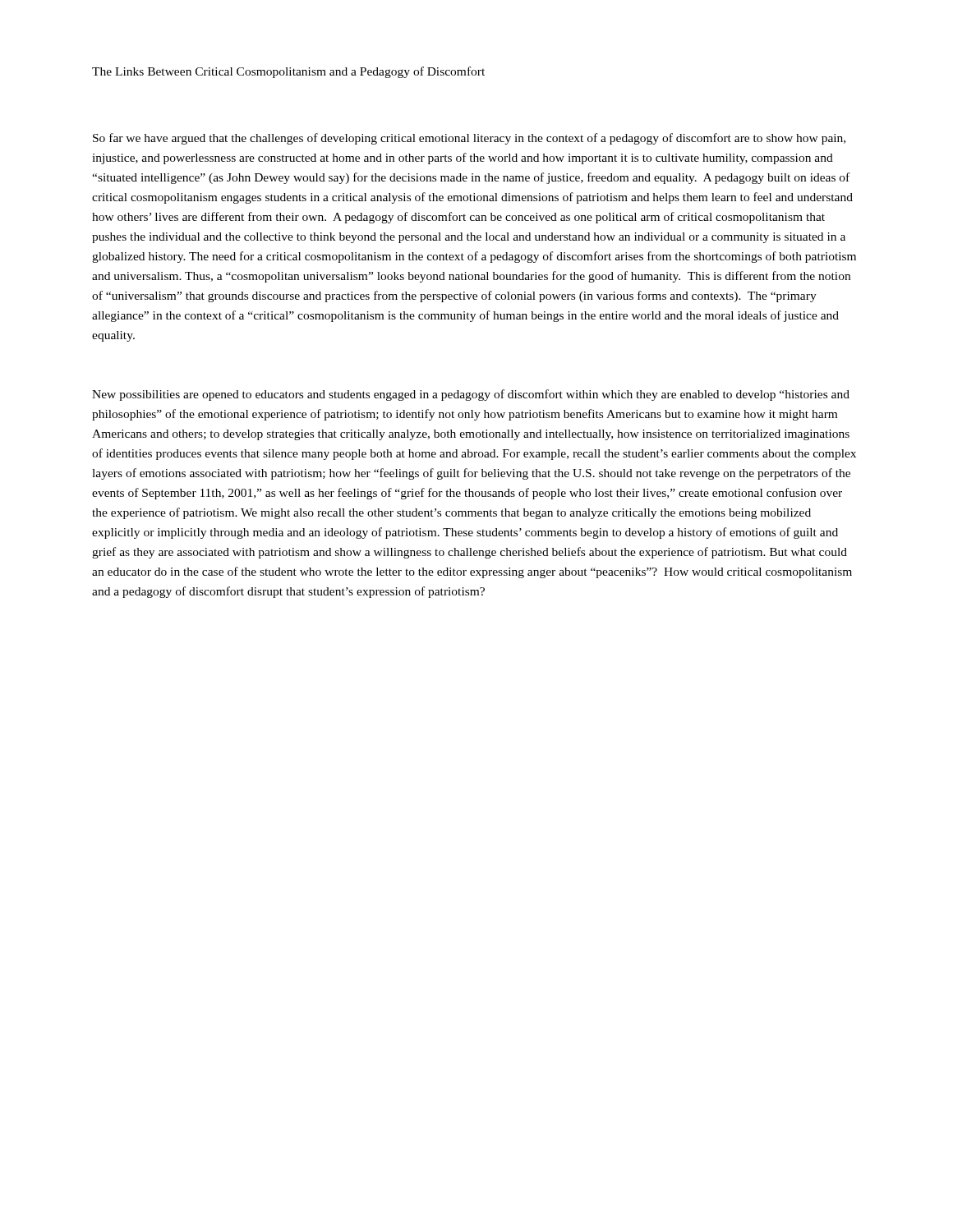Click on the region starting "New possibilities are opened to educators and students"
The width and height of the screenshot is (953, 1232).
[x=474, y=493]
